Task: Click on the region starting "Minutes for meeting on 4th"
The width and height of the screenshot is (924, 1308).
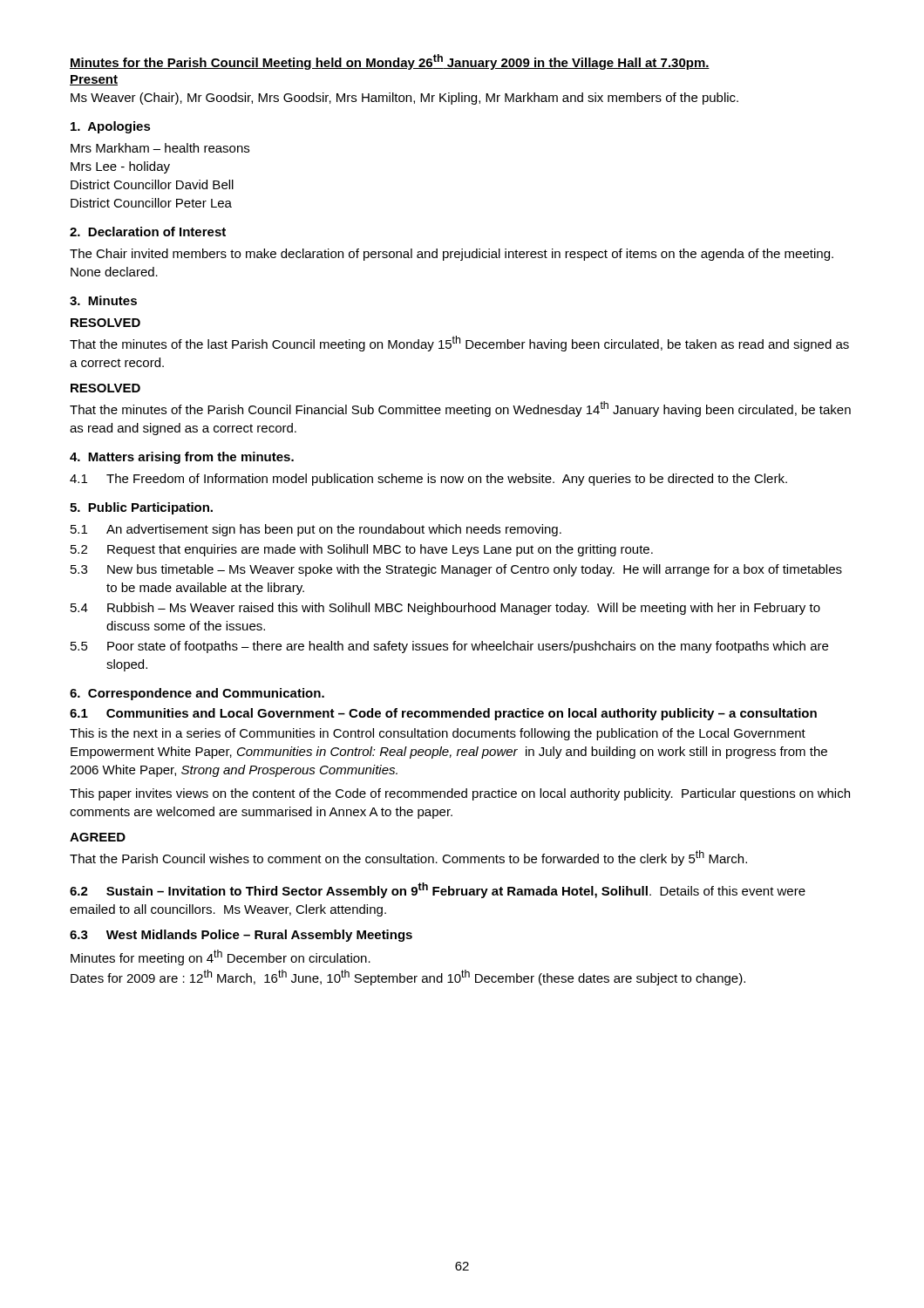Action: click(462, 967)
